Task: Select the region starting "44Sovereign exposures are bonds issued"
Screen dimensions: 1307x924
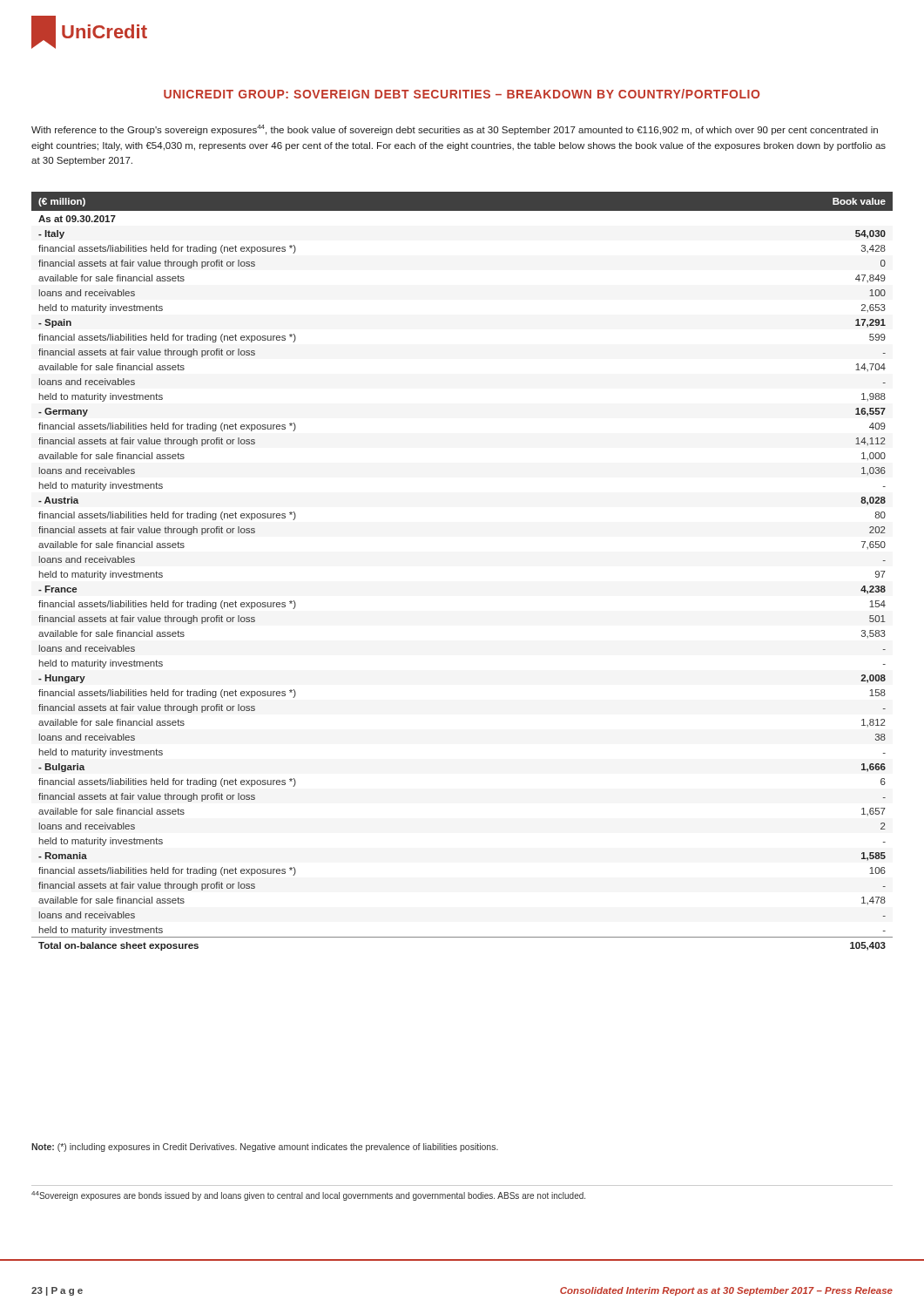Action: coord(309,1195)
